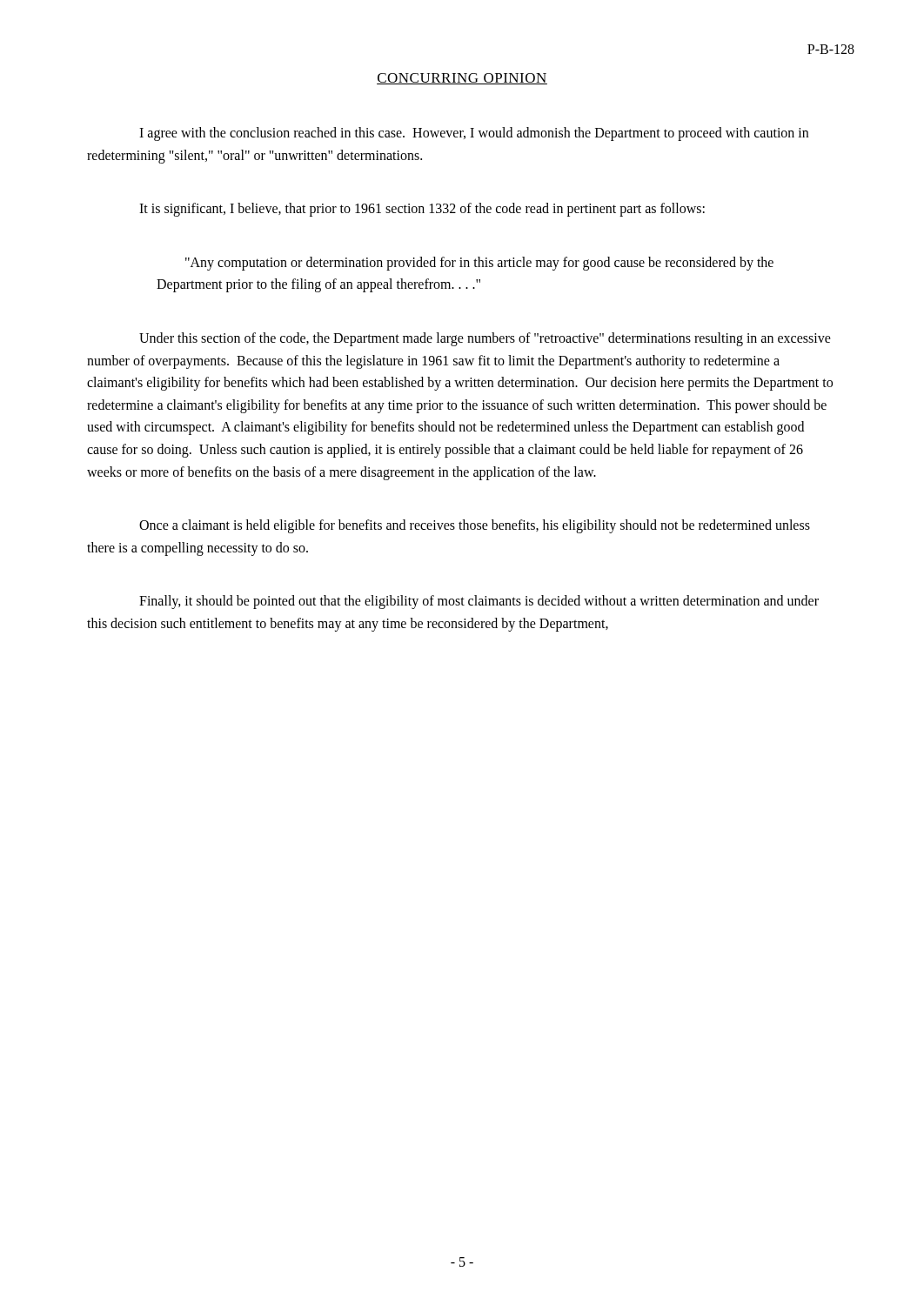Navigate to the text block starting "It is significant,"
This screenshot has height=1305, width=924.
point(422,209)
